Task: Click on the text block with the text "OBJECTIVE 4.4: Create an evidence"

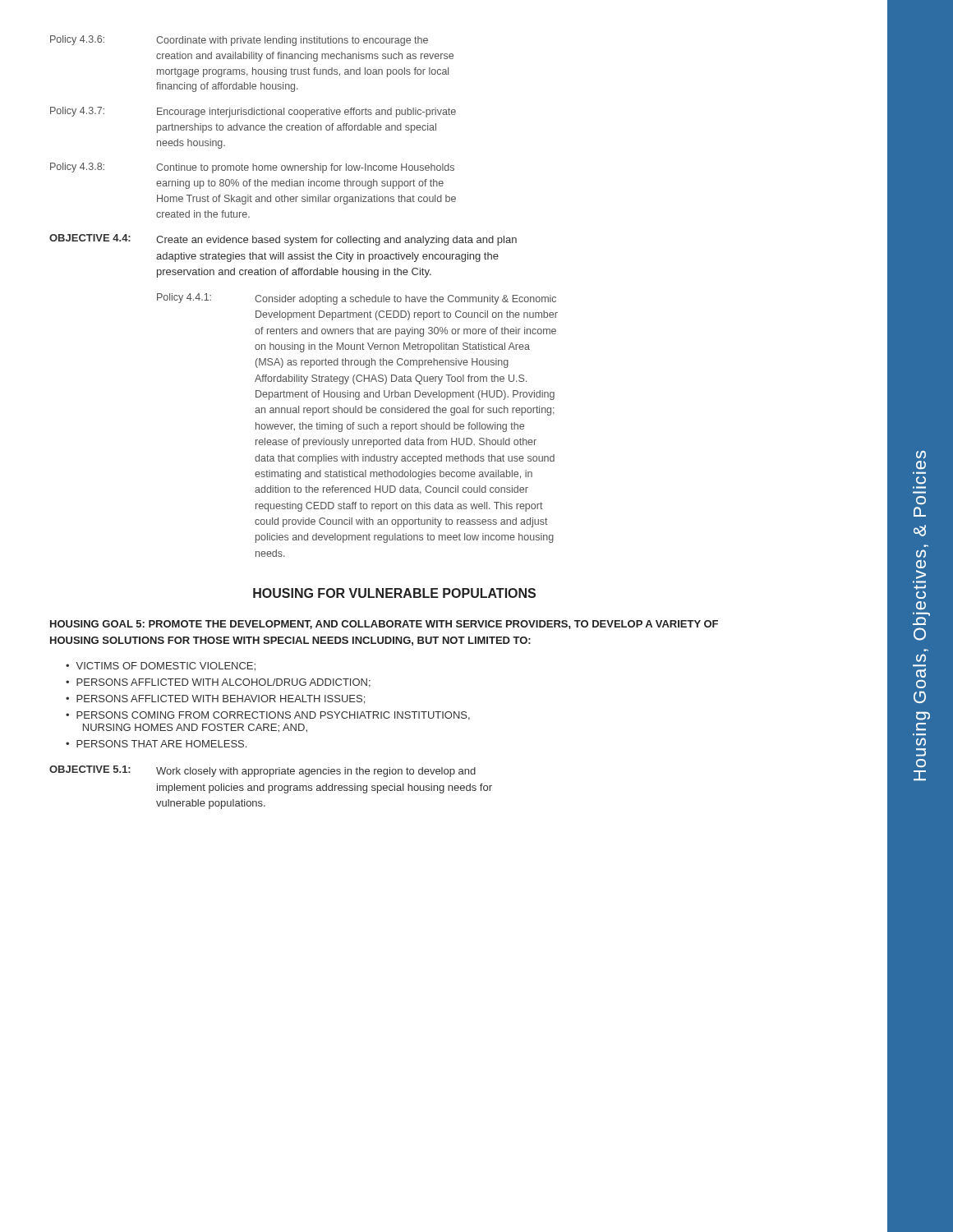Action: 283,256
